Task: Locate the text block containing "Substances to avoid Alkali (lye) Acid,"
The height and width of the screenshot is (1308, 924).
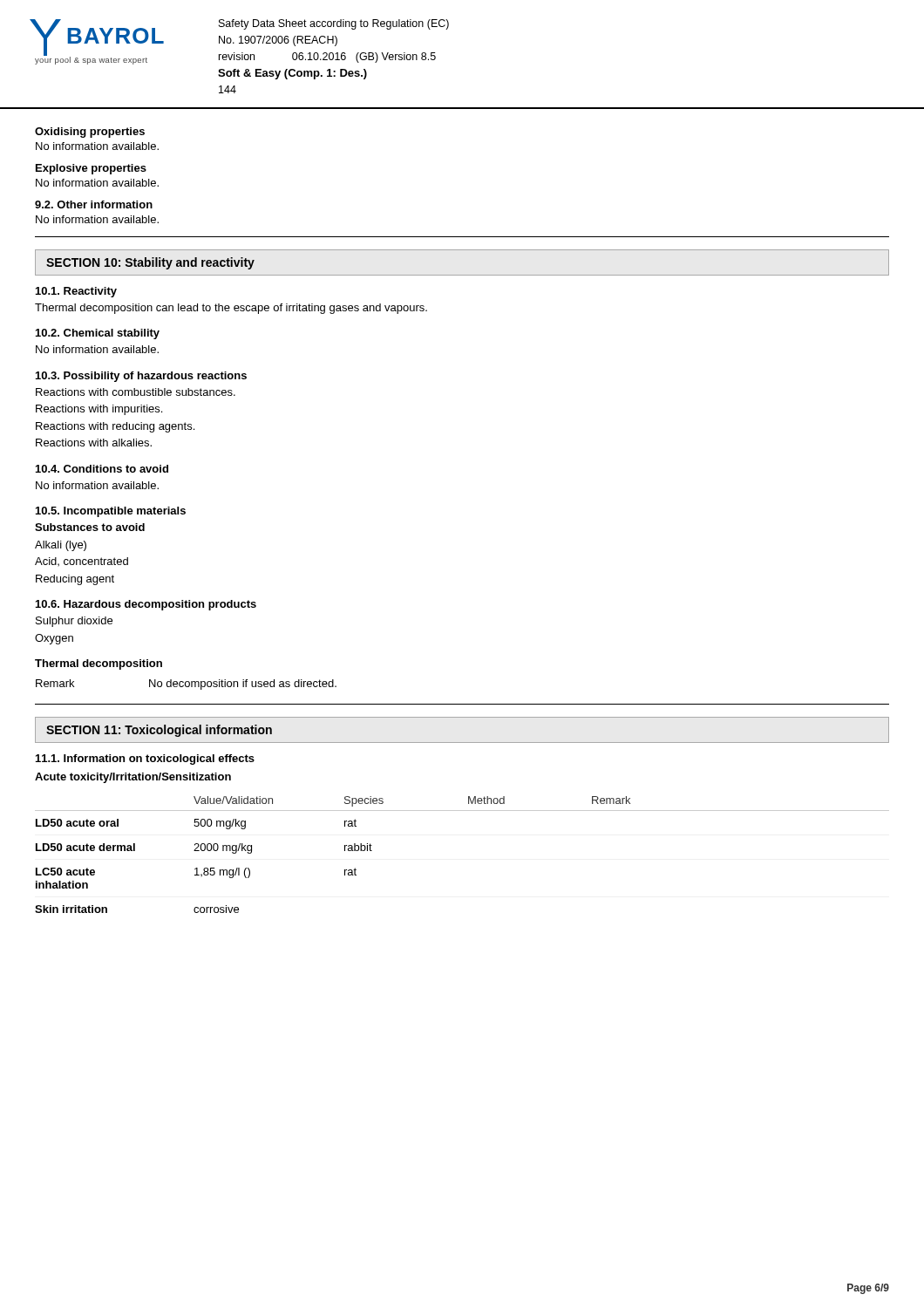Action: 90,527
